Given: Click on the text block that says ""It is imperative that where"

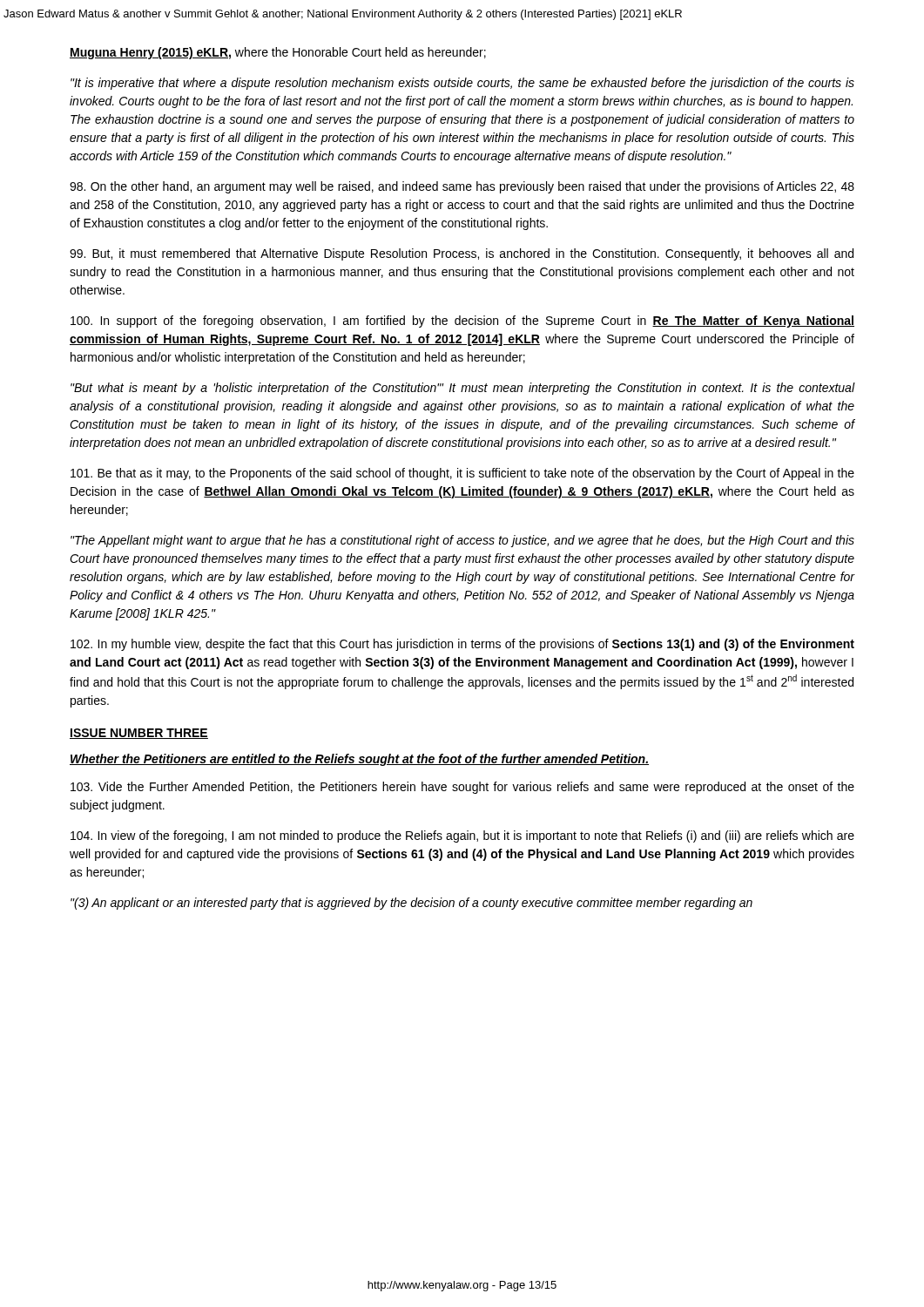Looking at the screenshot, I should click(462, 120).
